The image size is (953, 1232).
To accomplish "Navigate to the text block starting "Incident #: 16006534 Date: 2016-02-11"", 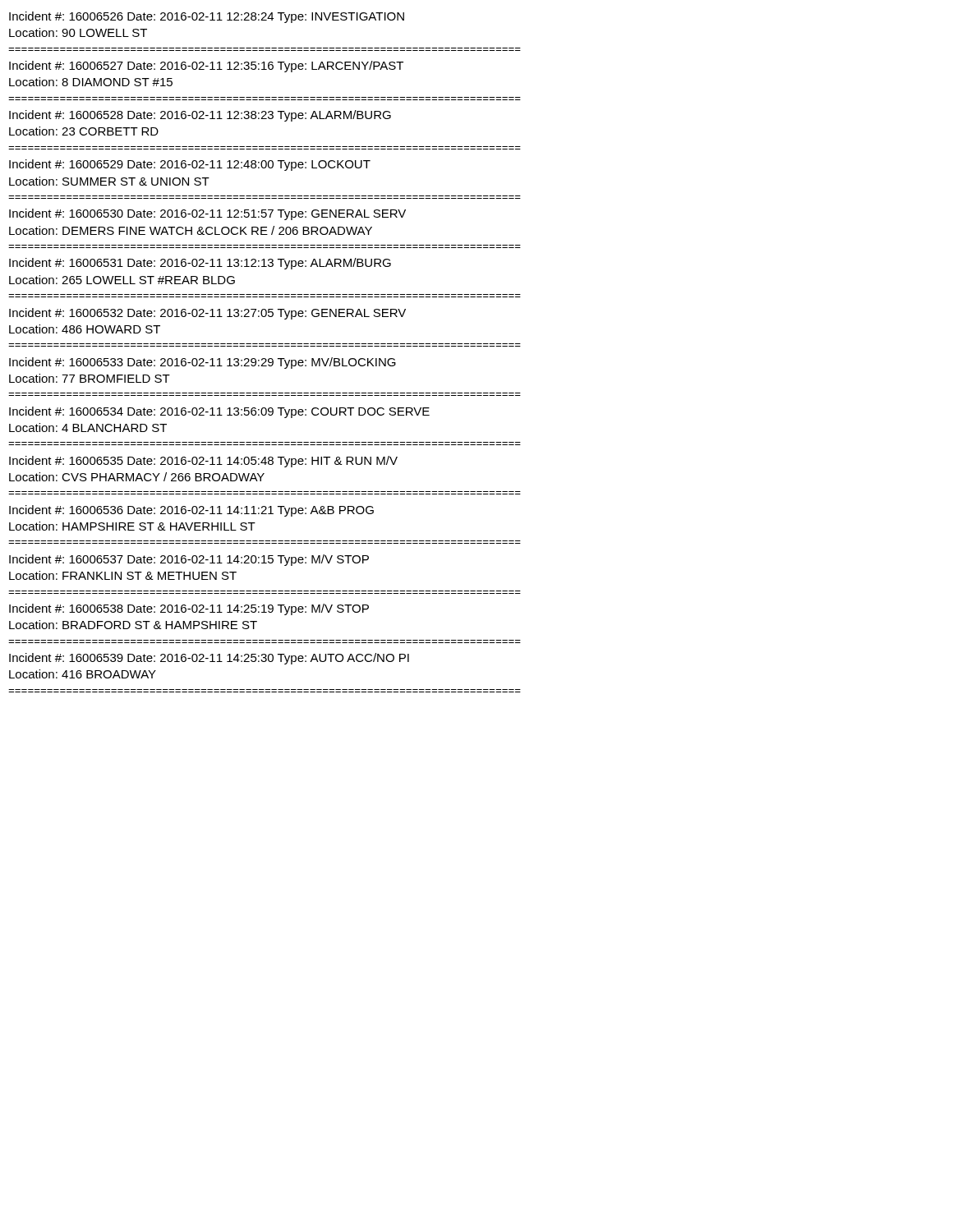I will (219, 412).
